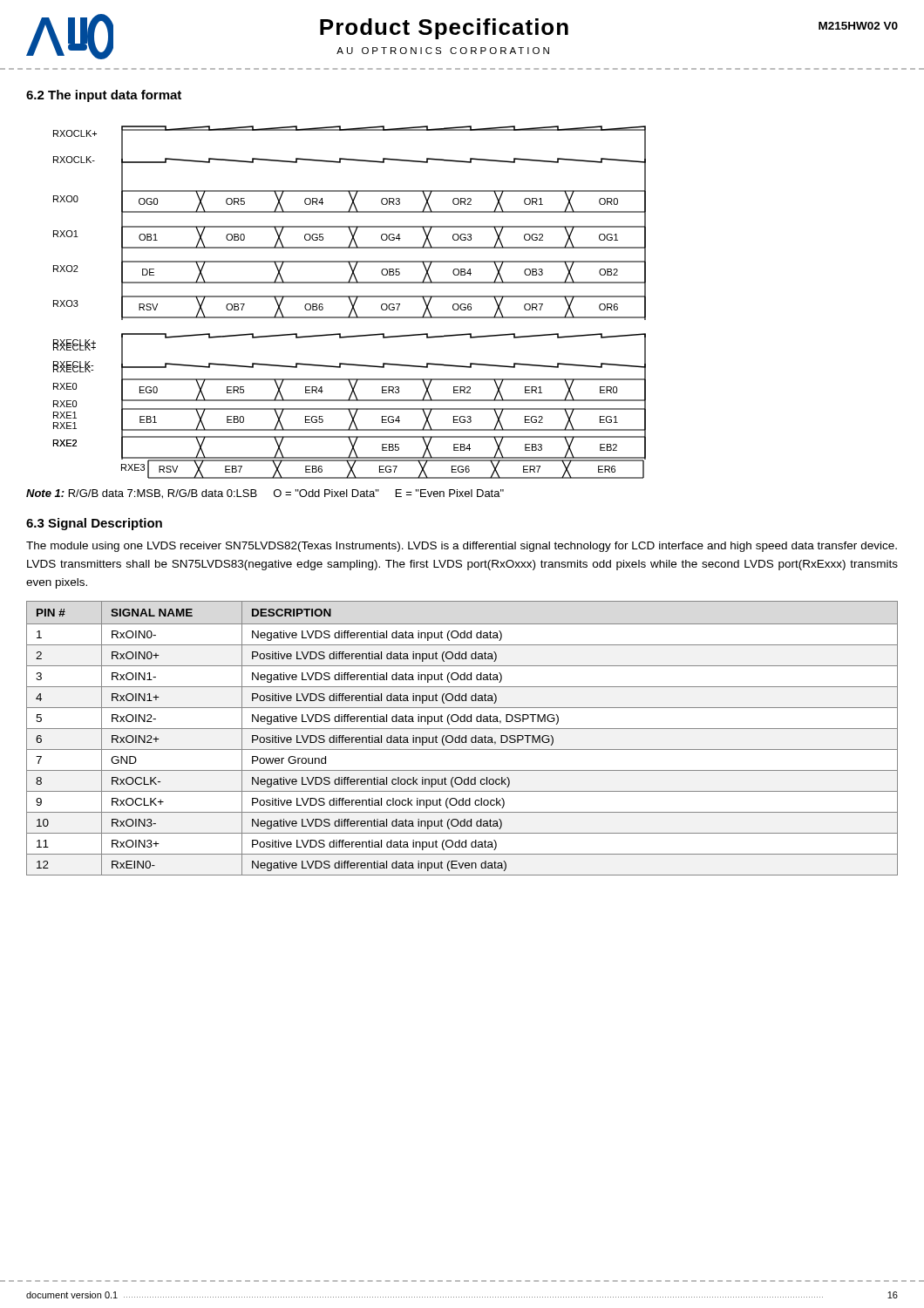Where does it say "6.2 The input data format"?
The height and width of the screenshot is (1308, 924).
(x=104, y=95)
